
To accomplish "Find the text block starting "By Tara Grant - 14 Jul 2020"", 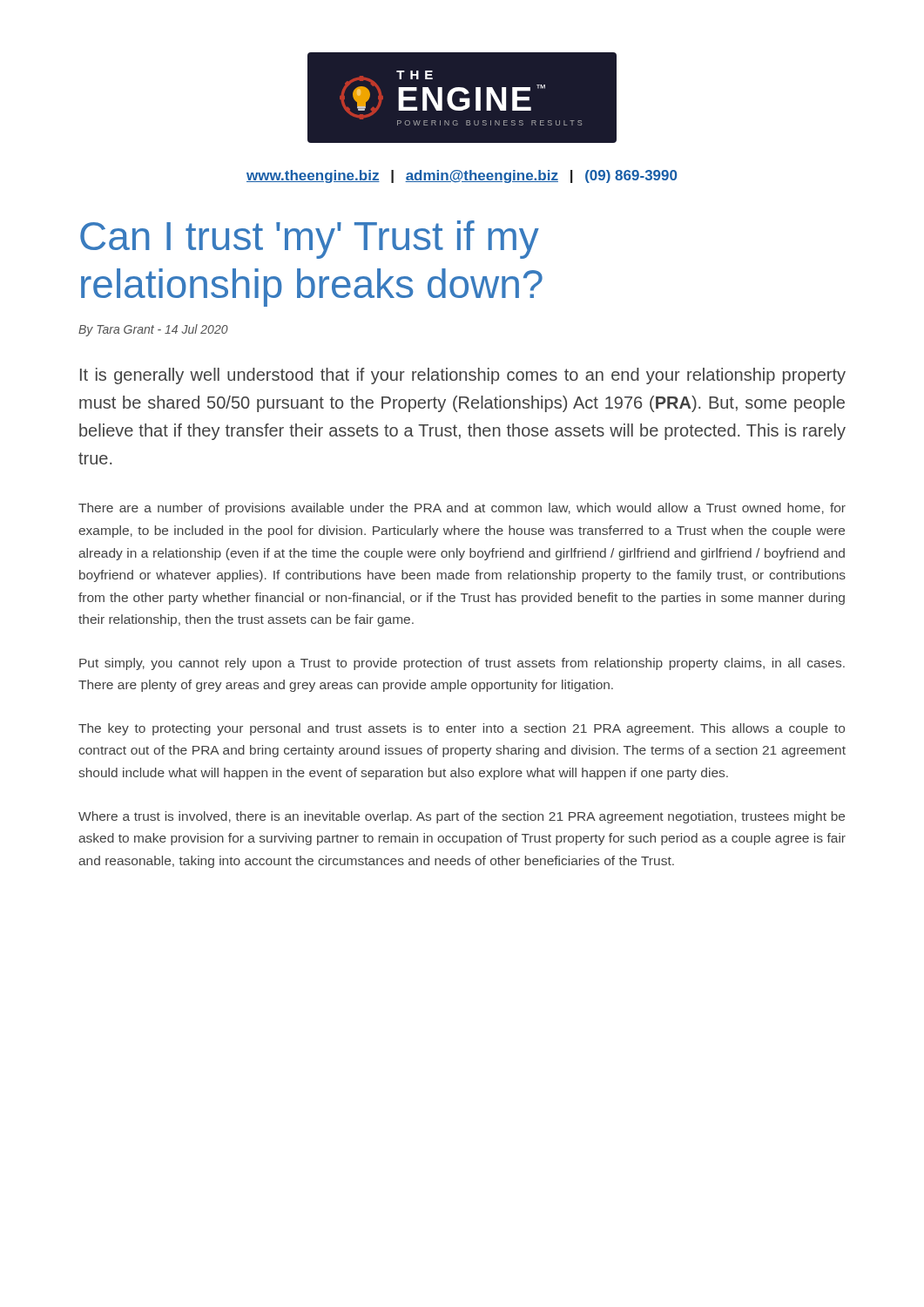I will click(x=153, y=330).
